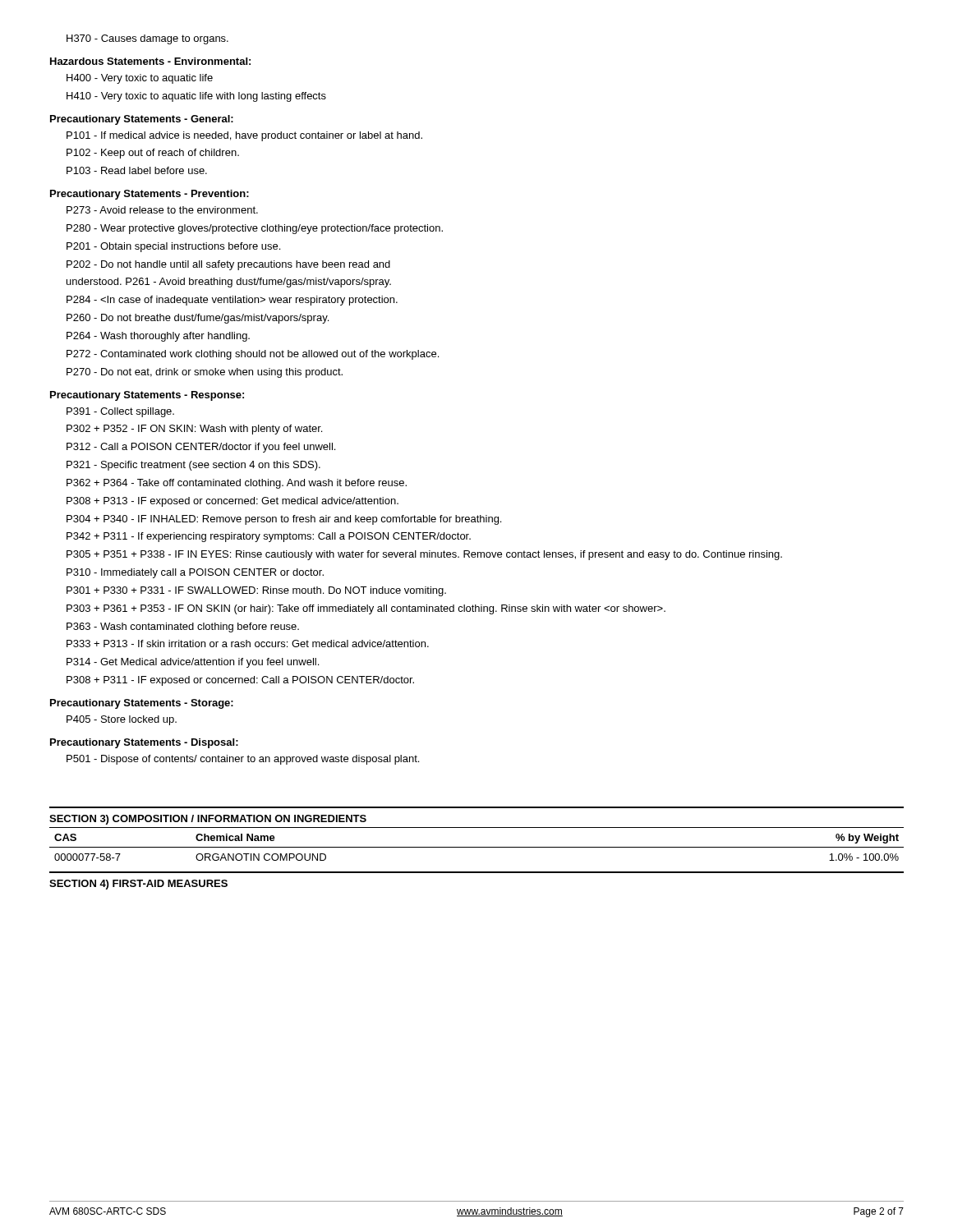Find the block on this page that starts "P342 + P311"
This screenshot has width=953, height=1232.
269,536
